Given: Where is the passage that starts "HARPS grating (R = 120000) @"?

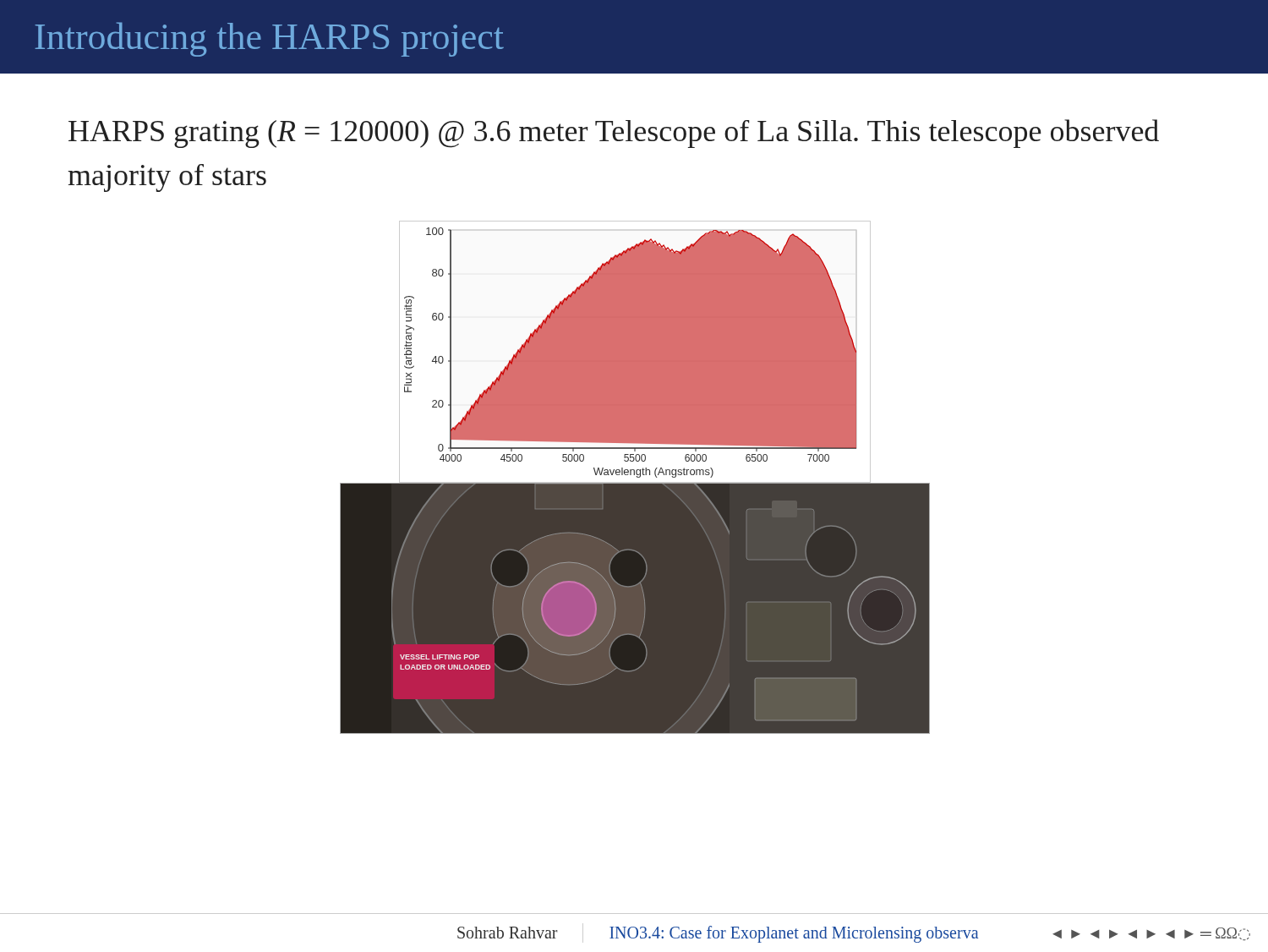Looking at the screenshot, I should [613, 153].
